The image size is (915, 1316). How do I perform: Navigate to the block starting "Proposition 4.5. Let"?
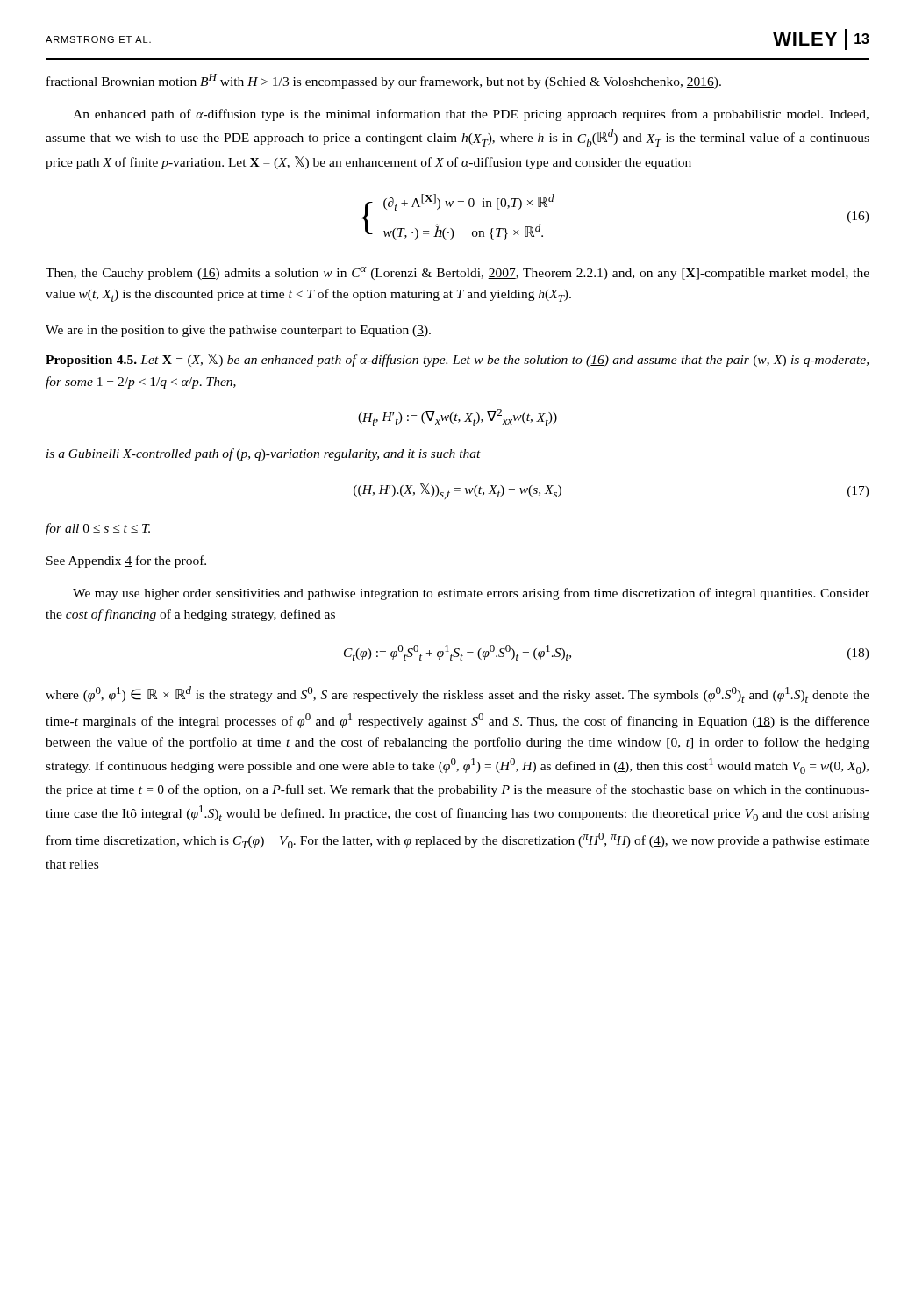(x=458, y=371)
